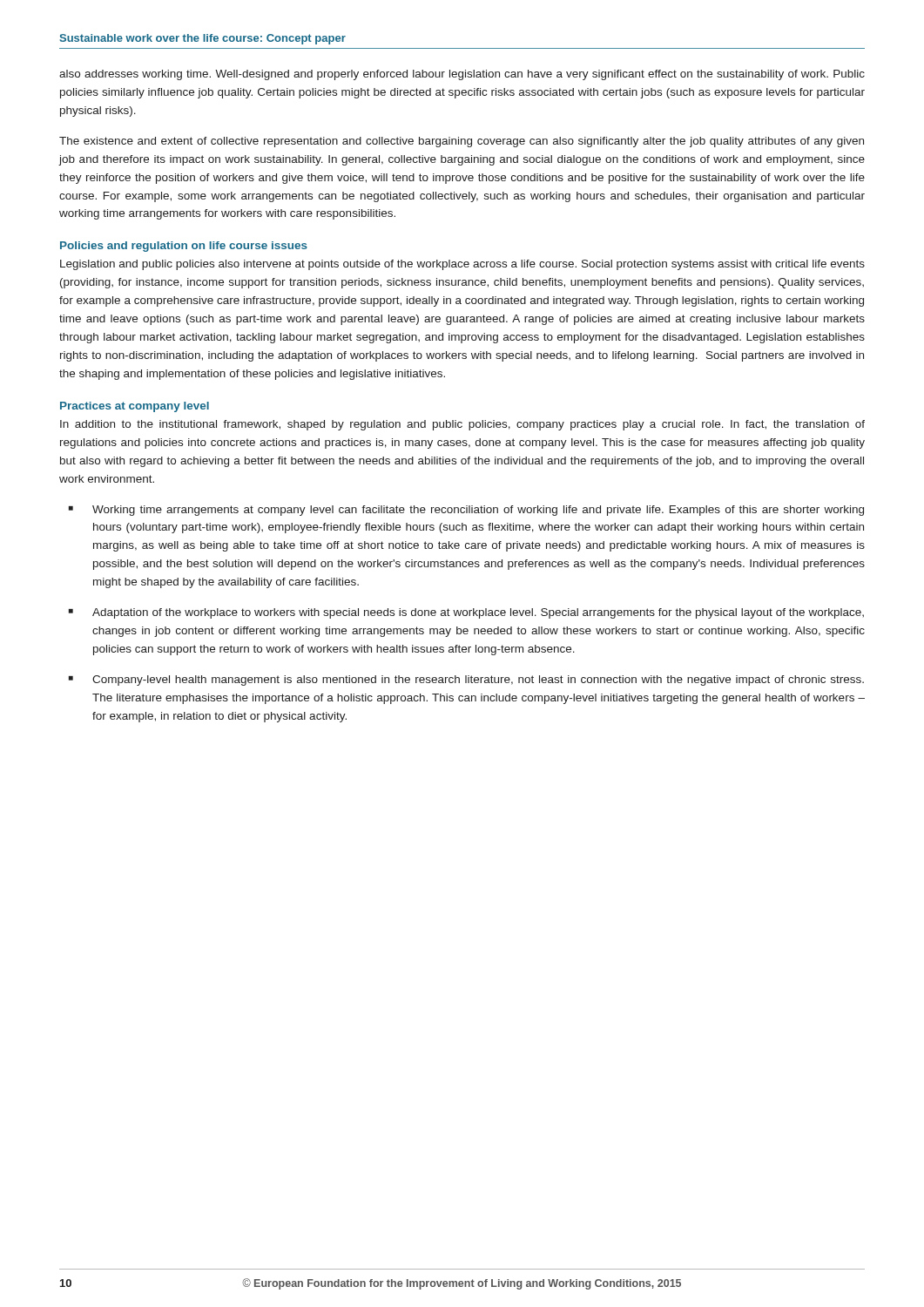Select the text block starting "Practices at company level"

(134, 405)
